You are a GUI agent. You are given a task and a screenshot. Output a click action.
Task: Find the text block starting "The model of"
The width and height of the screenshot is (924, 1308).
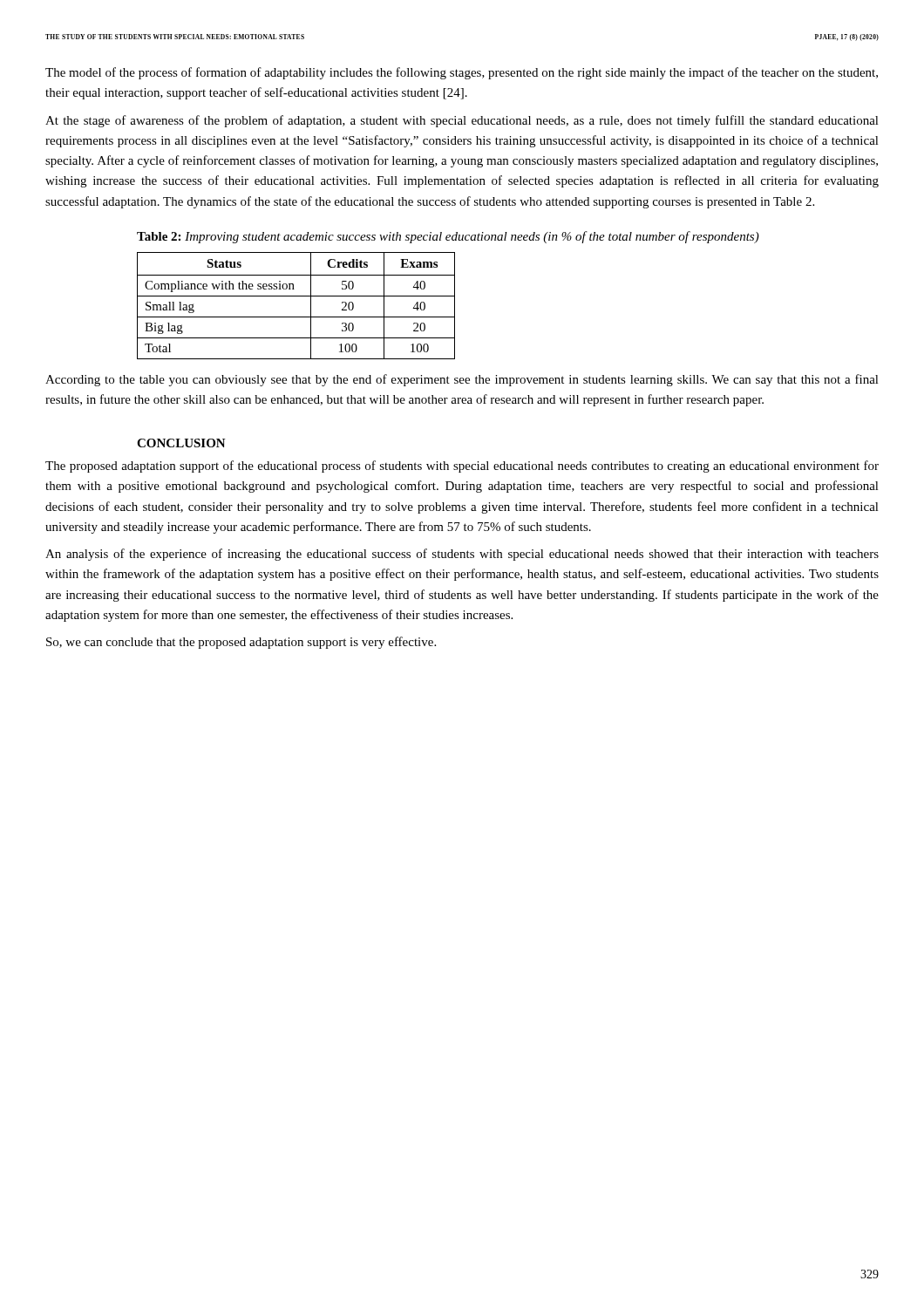pyautogui.click(x=462, y=83)
